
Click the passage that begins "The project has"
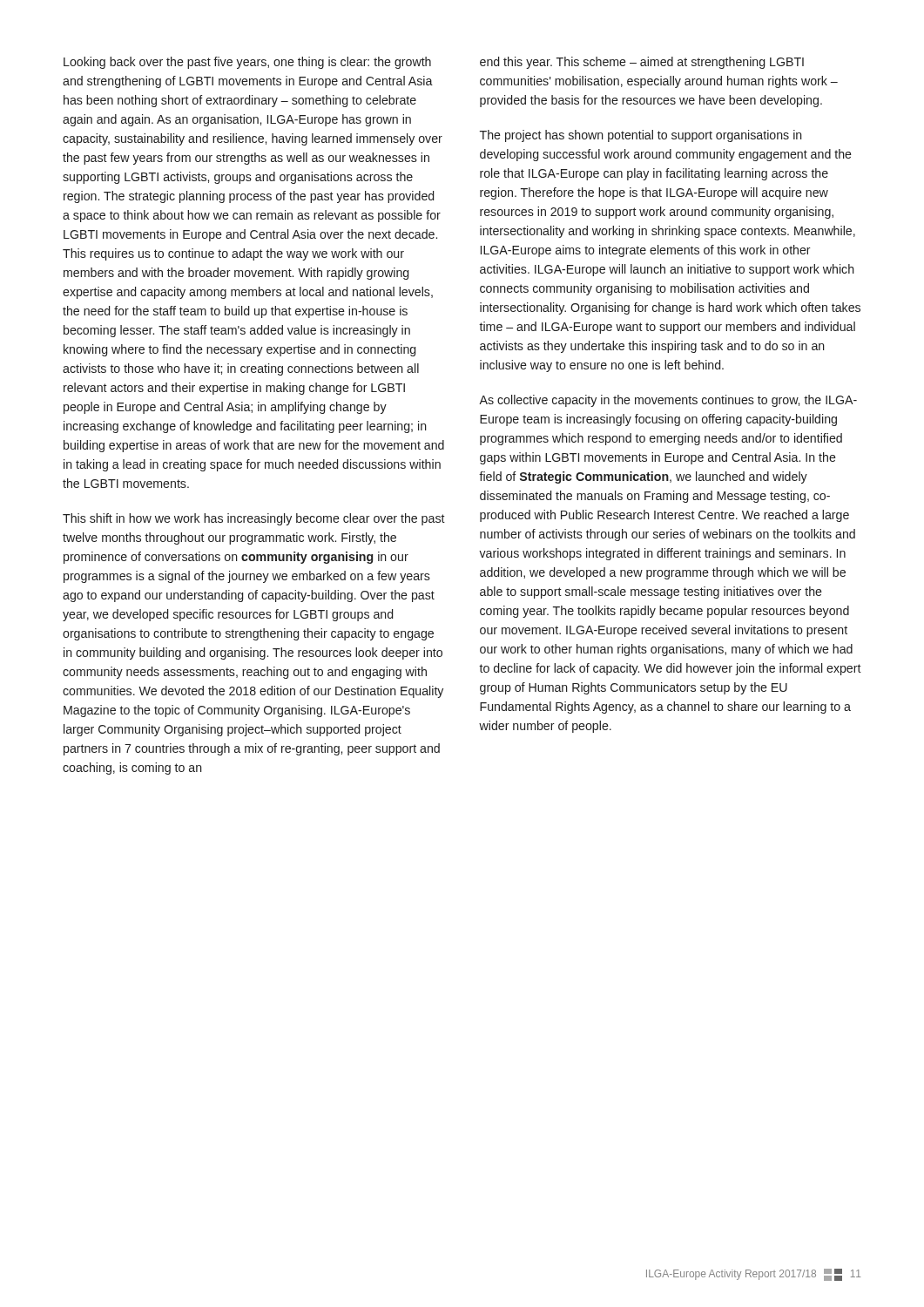[x=670, y=250]
